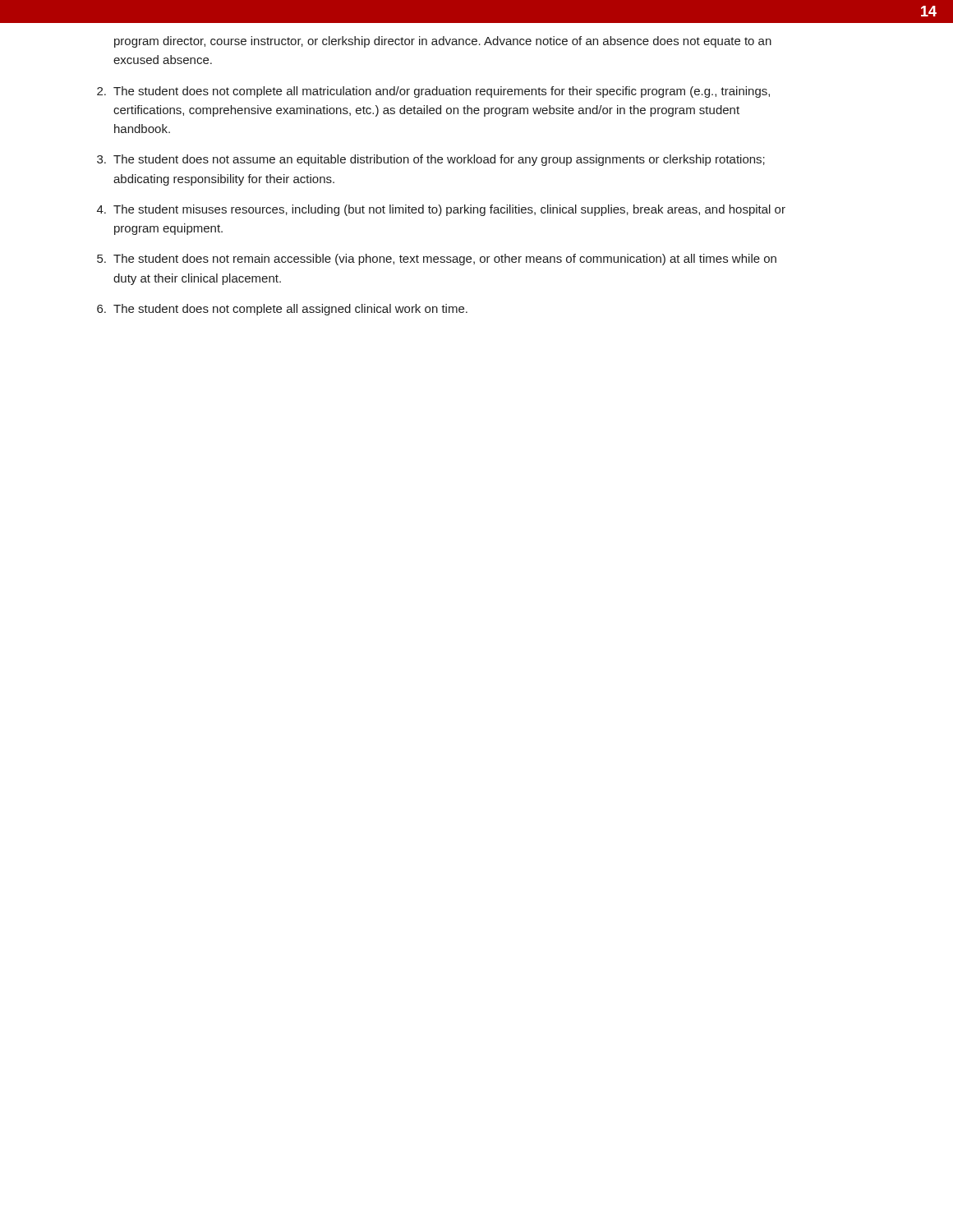Viewport: 953px width, 1232px height.
Task: Point to the block beginning "2. The student does not complete"
Action: 435,110
